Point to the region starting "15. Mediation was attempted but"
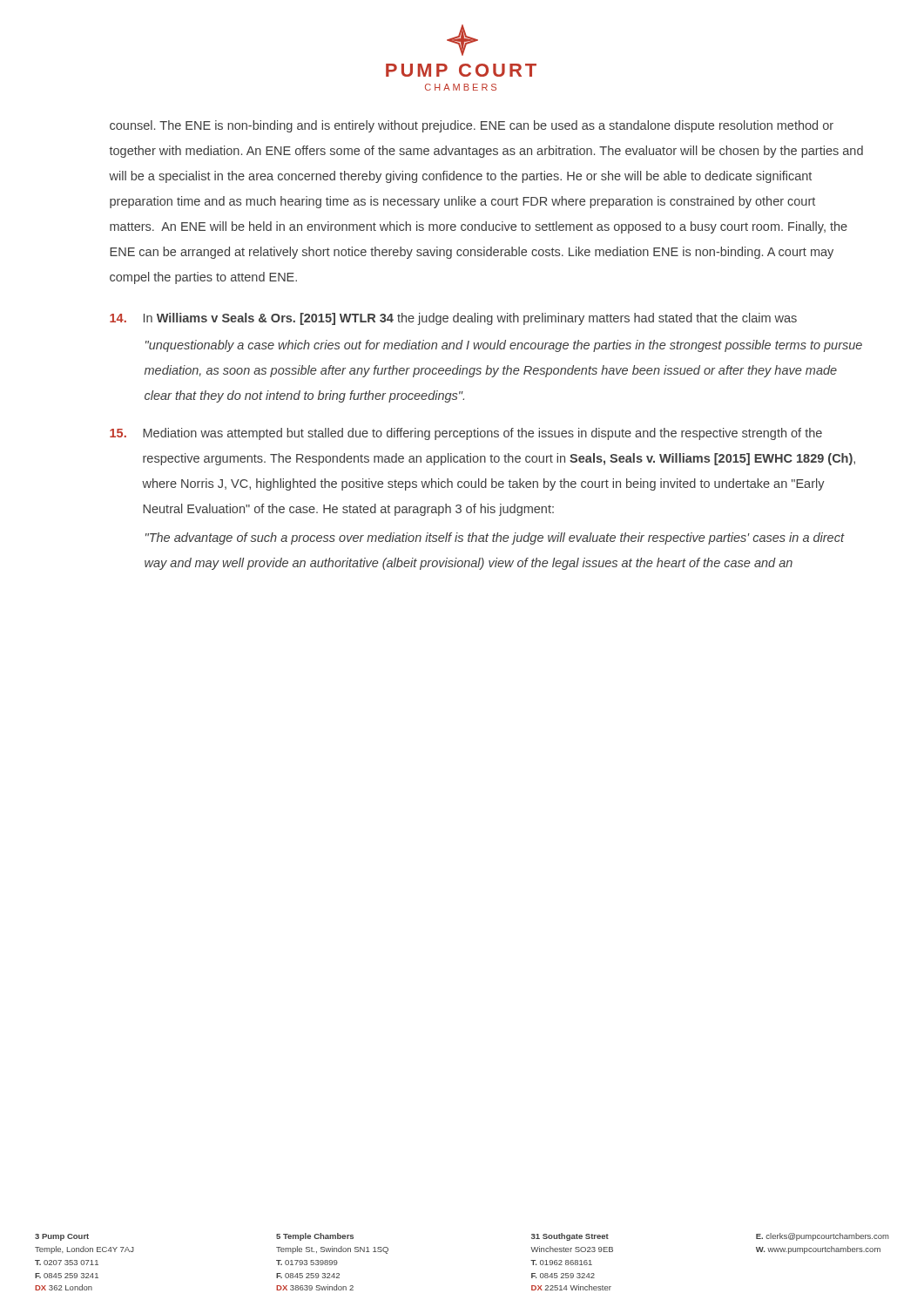This screenshot has width=924, height=1307. [488, 472]
